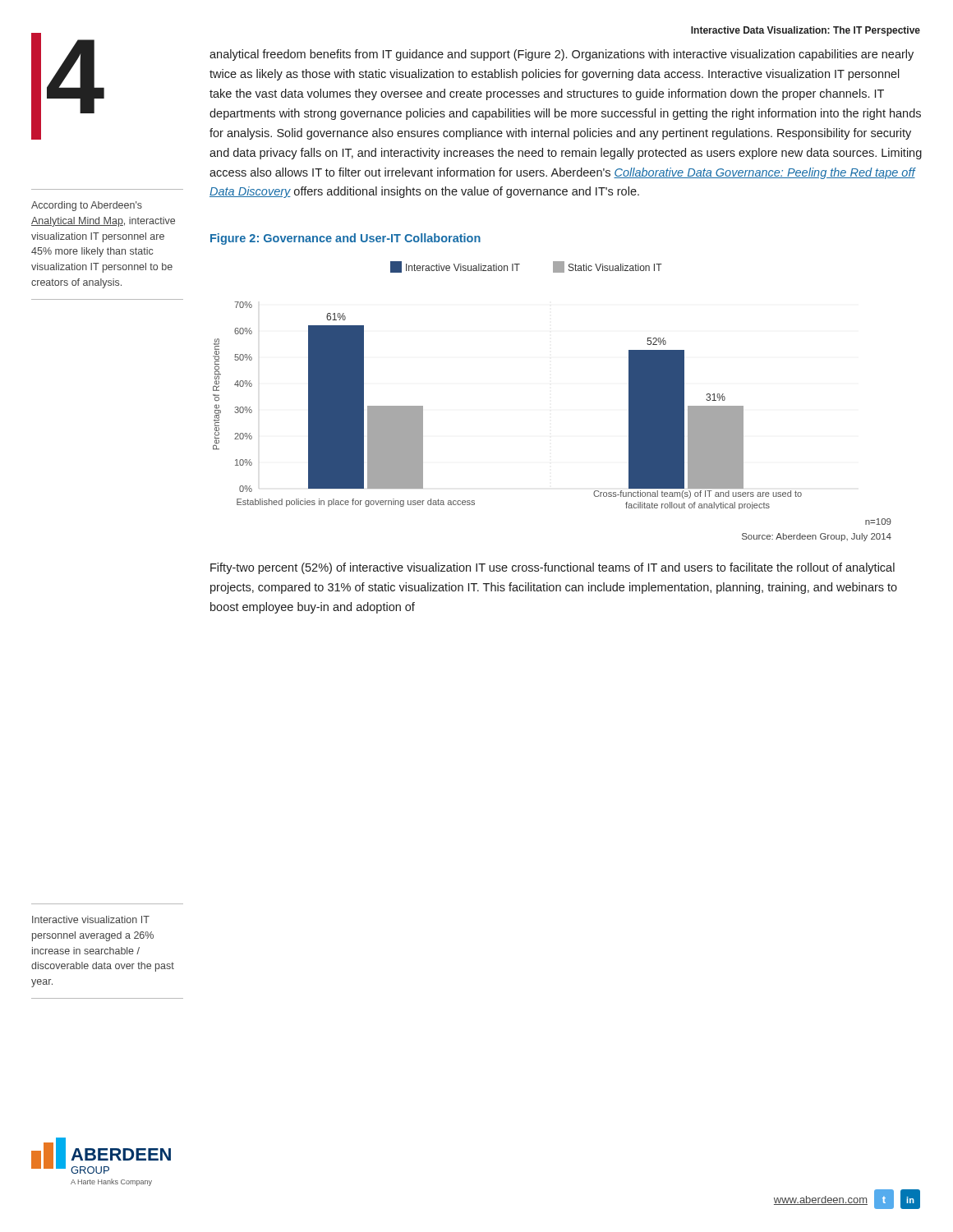The image size is (953, 1232).
Task: Locate the text starting "Interactive visualization IT personnel averaged a 26%"
Action: coord(103,951)
